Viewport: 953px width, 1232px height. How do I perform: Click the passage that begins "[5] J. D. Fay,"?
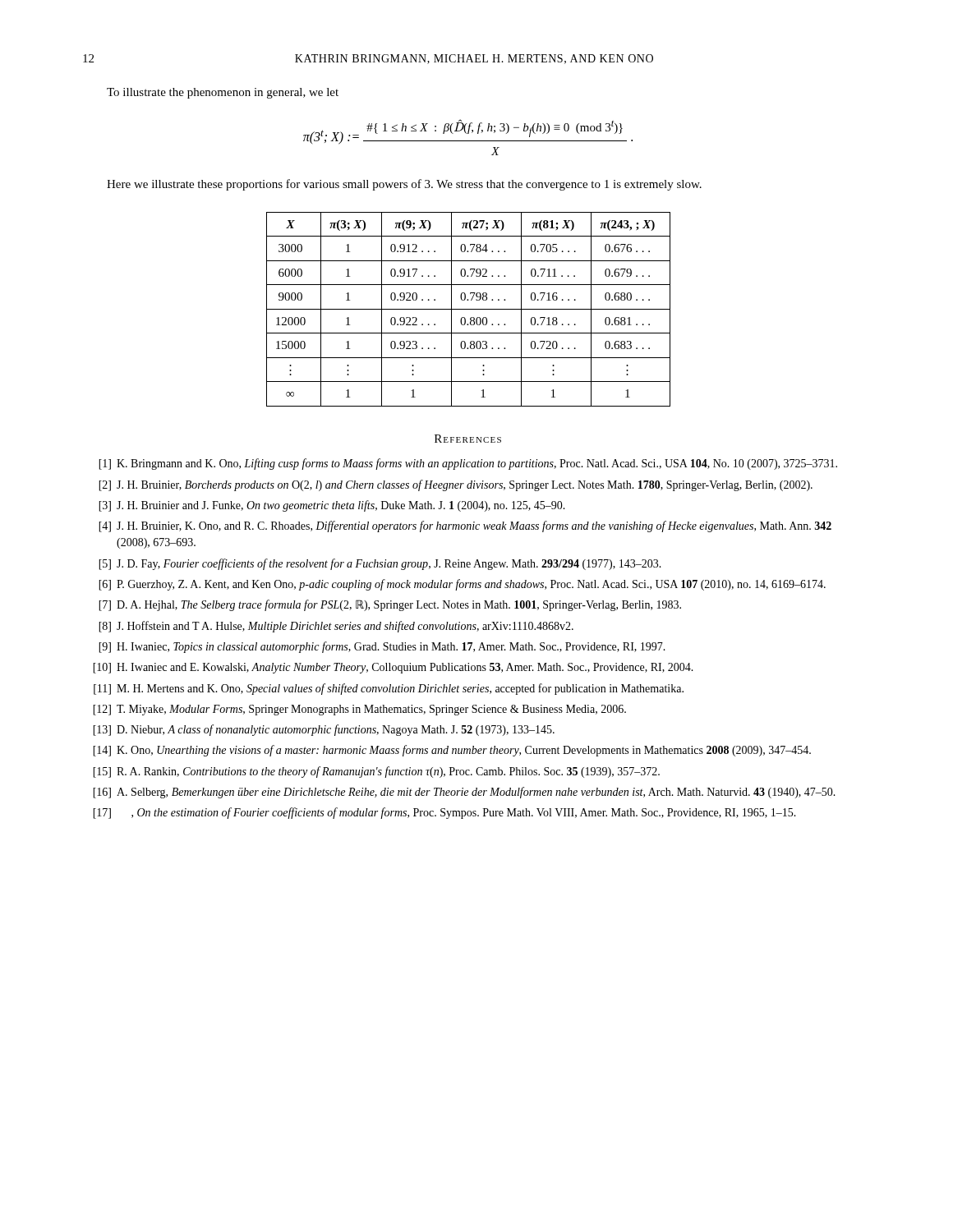(x=468, y=564)
